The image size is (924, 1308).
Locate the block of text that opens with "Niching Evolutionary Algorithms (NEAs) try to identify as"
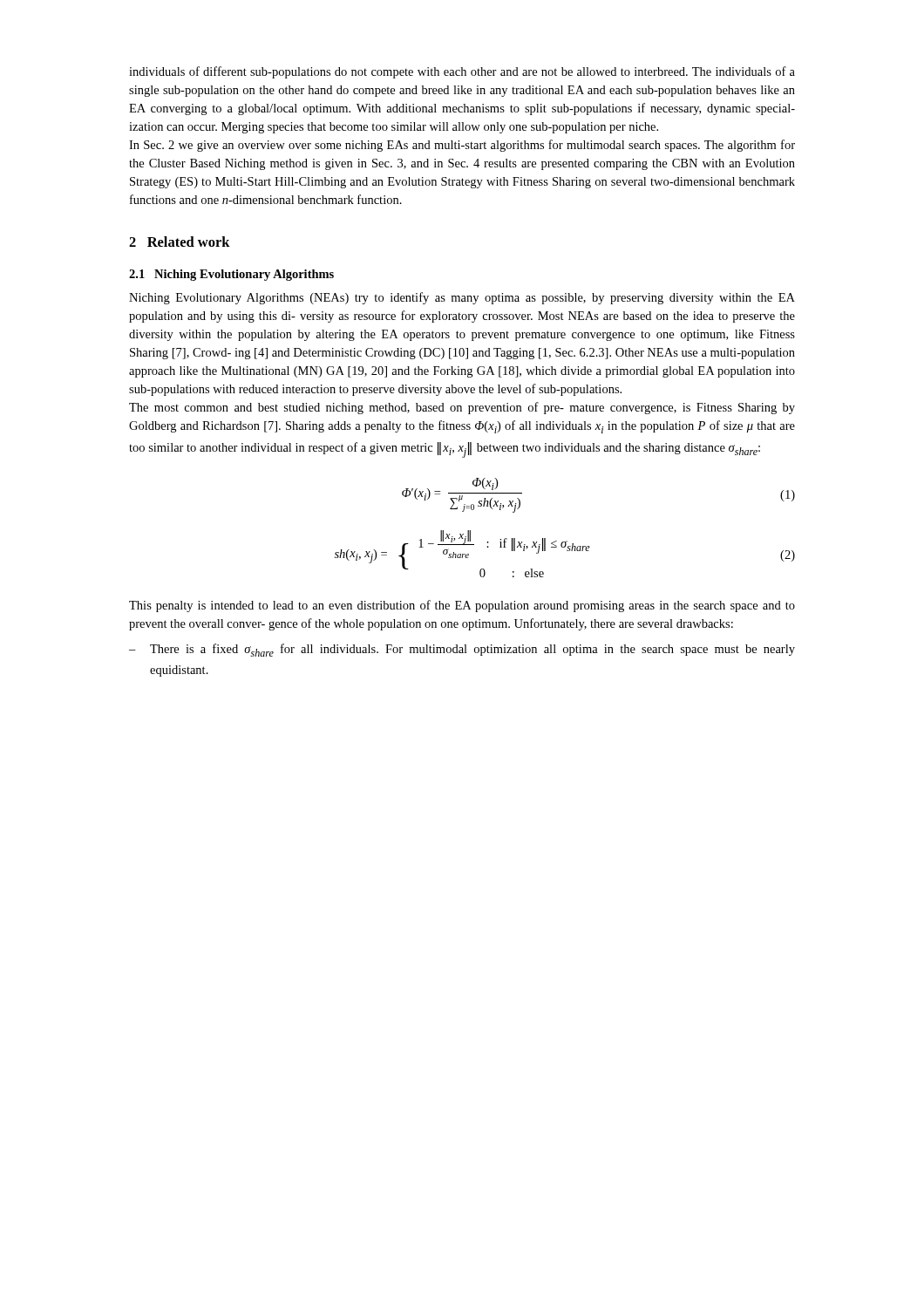462,344
